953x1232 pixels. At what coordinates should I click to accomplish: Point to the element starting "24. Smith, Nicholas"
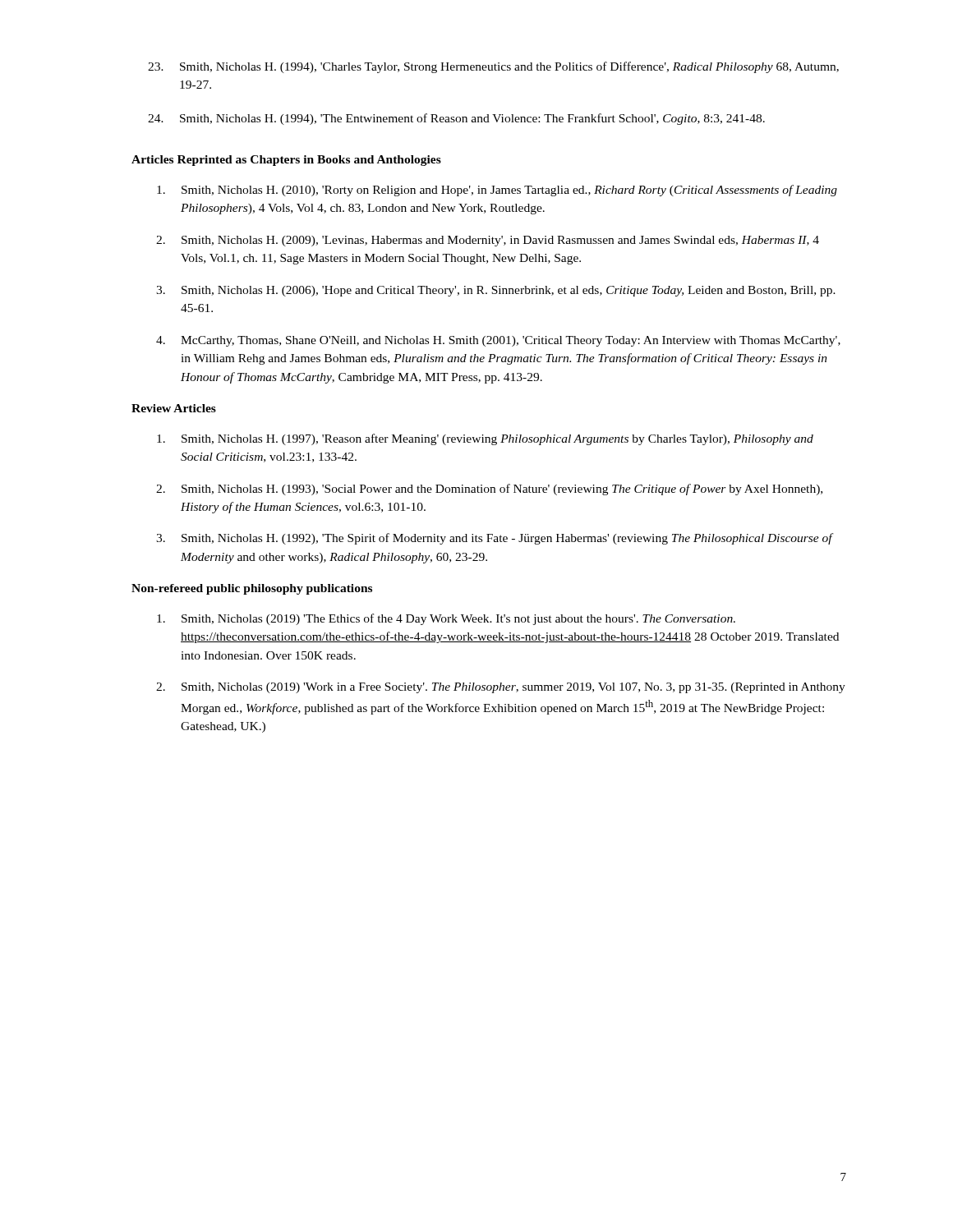(x=457, y=118)
